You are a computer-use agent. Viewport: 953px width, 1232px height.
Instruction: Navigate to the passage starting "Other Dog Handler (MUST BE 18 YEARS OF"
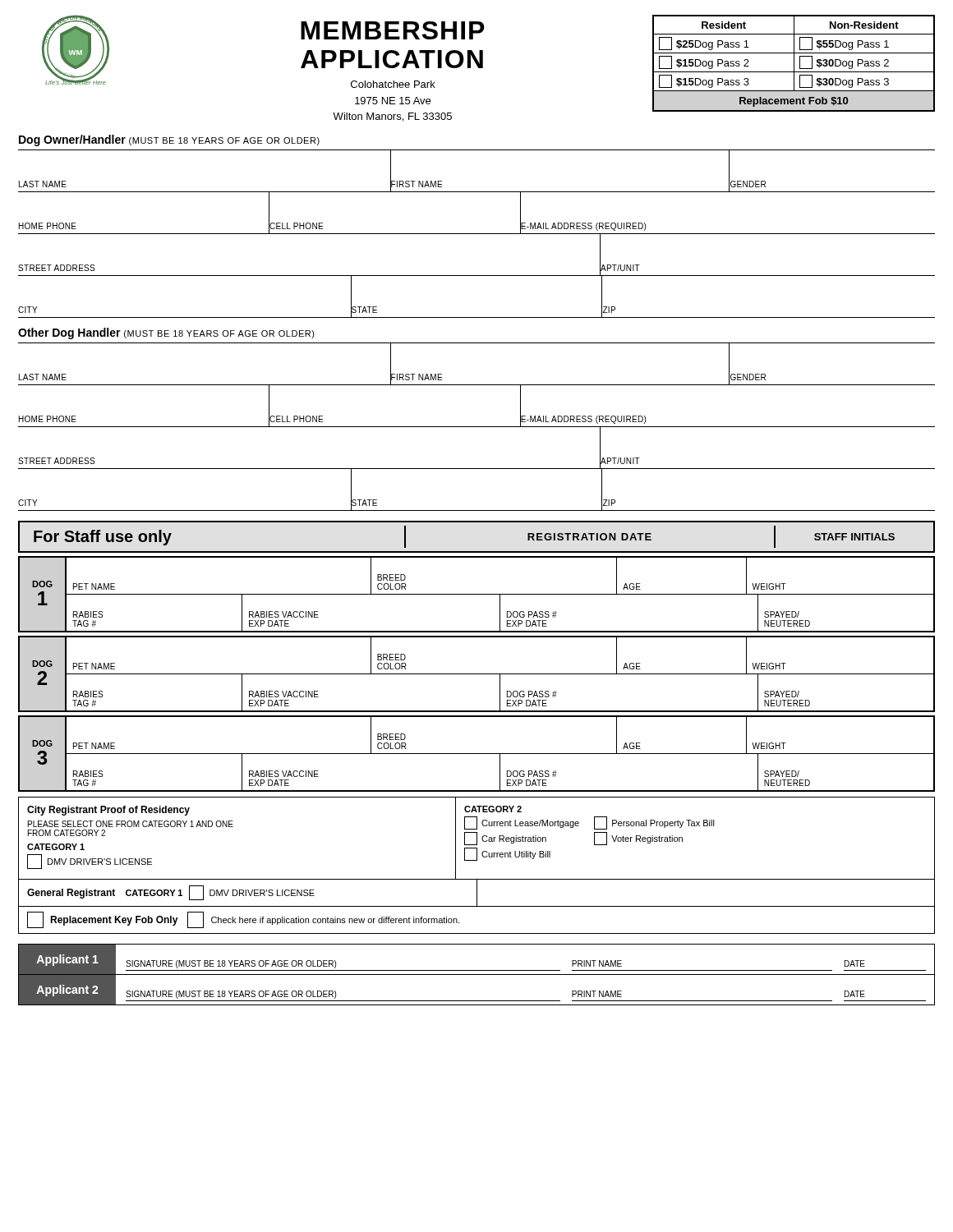click(167, 333)
